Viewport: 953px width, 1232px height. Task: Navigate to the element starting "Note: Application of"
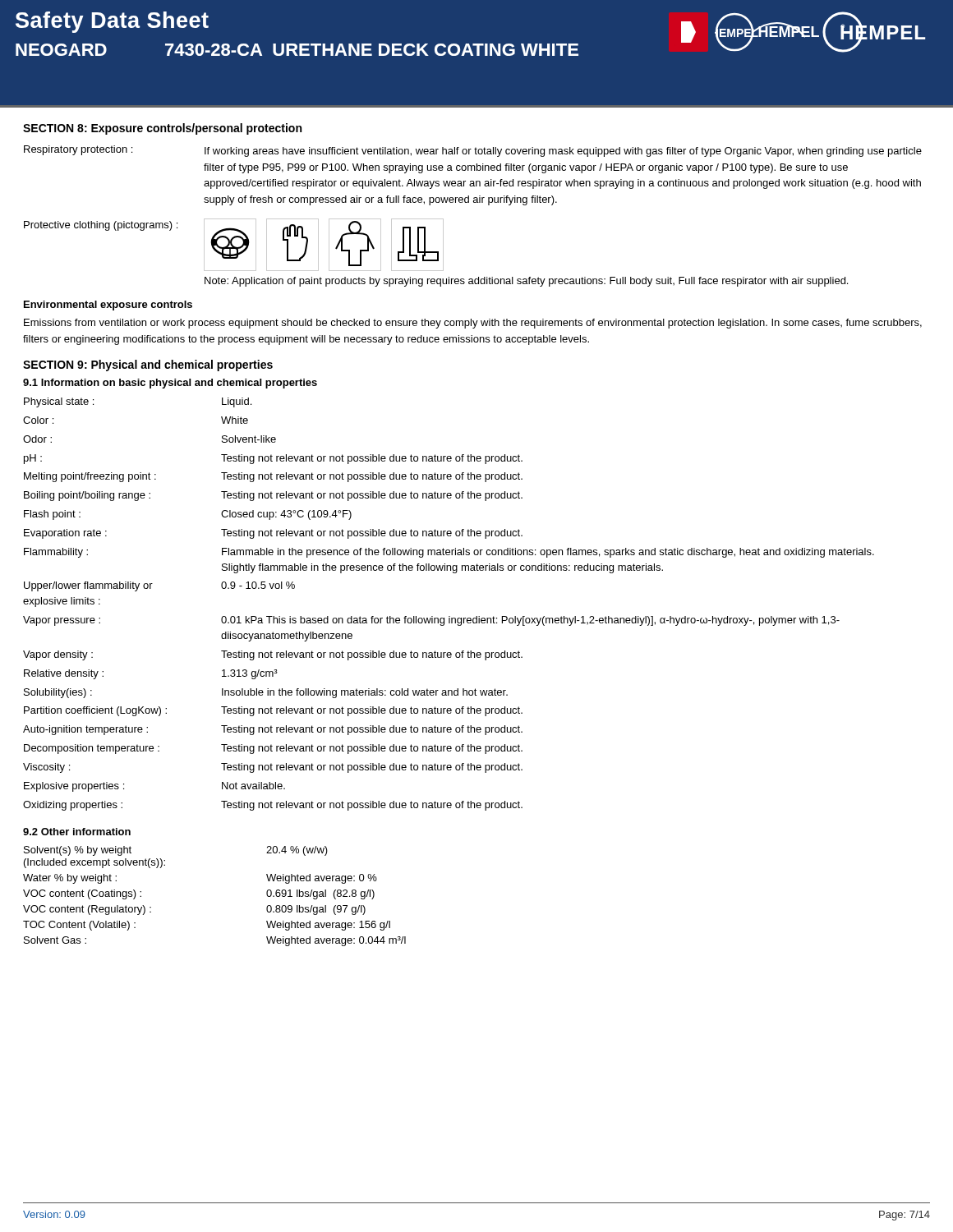point(526,281)
